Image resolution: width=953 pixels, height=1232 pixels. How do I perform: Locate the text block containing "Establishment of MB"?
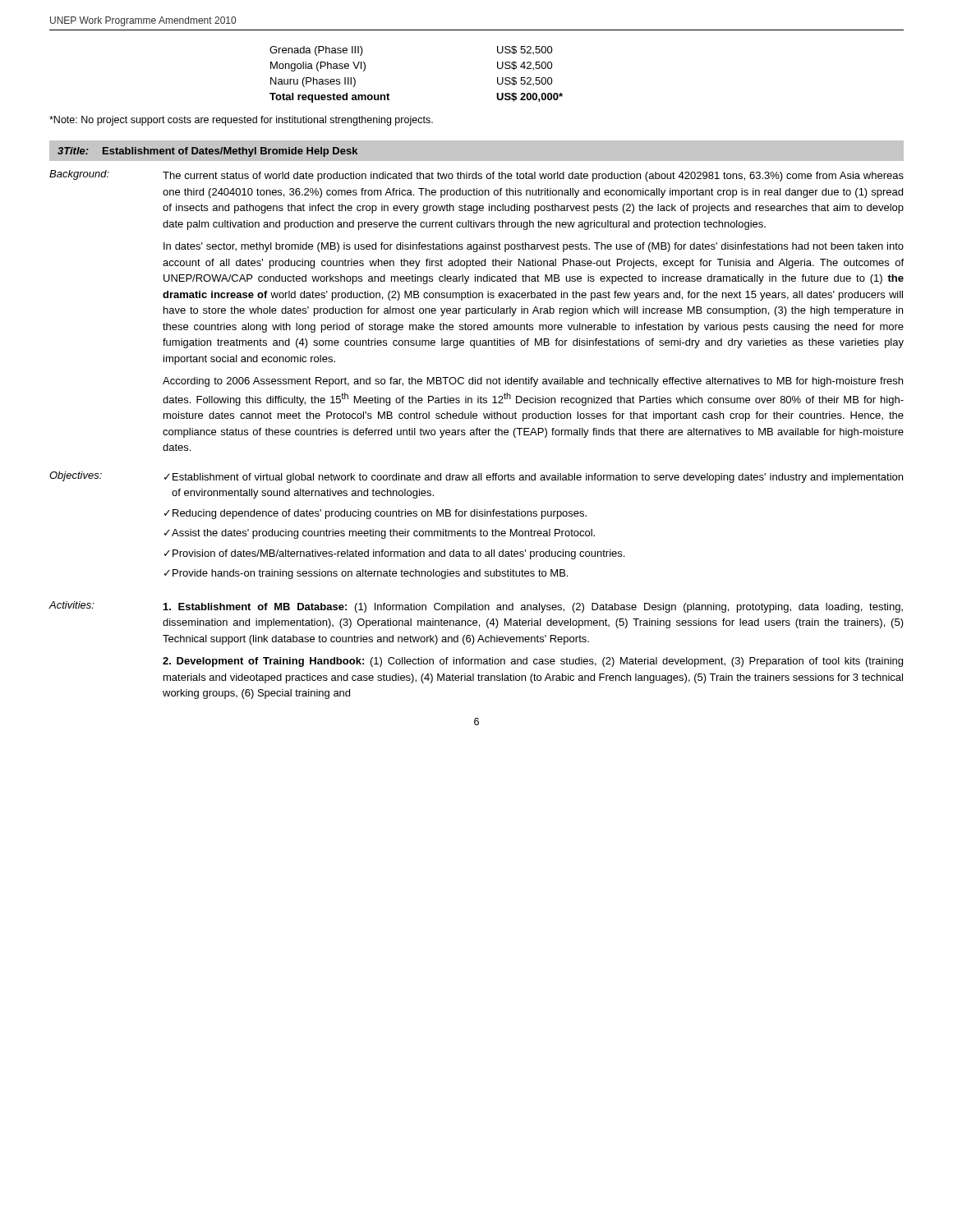pos(533,622)
